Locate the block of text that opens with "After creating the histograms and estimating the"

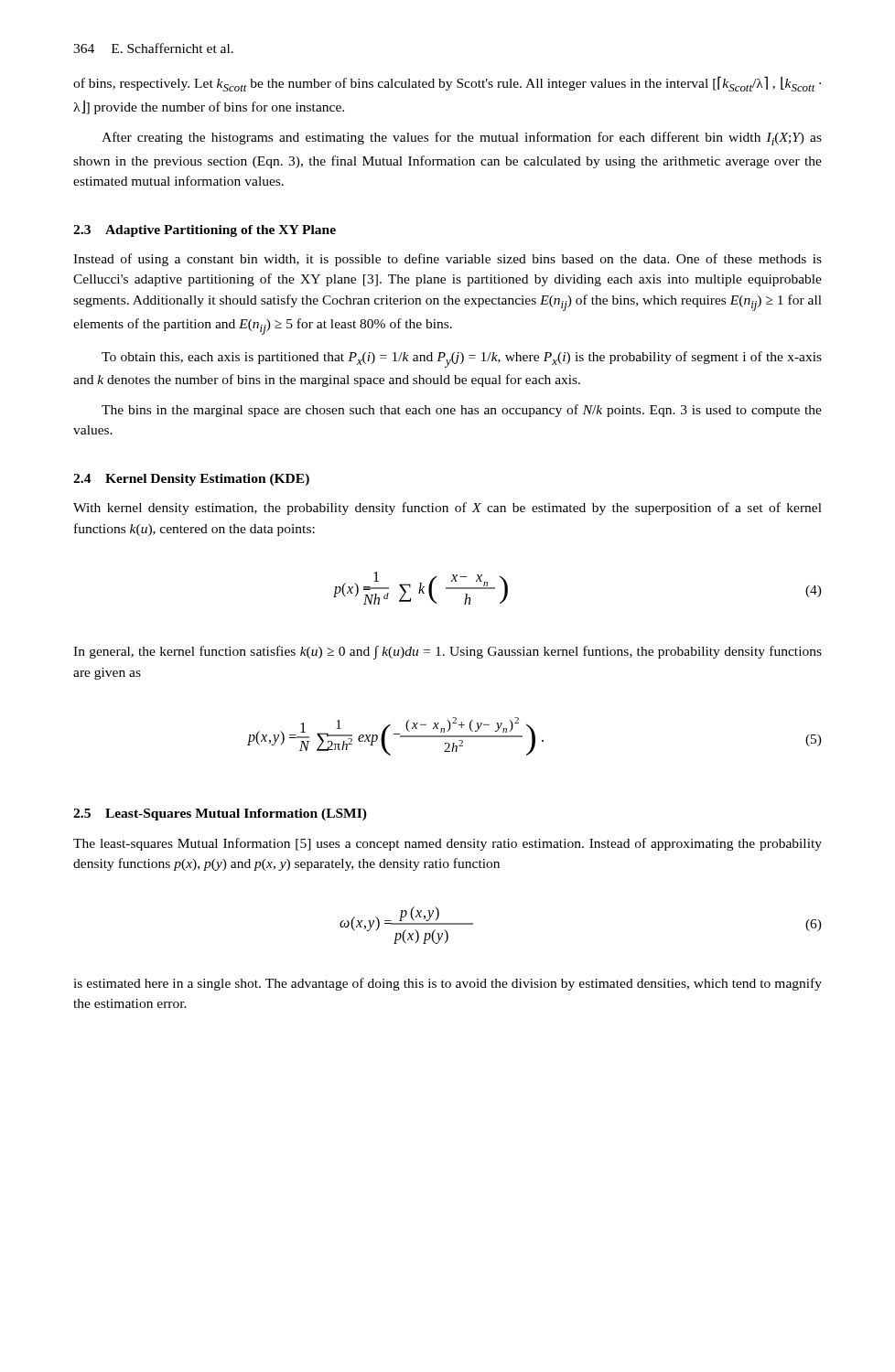448,159
